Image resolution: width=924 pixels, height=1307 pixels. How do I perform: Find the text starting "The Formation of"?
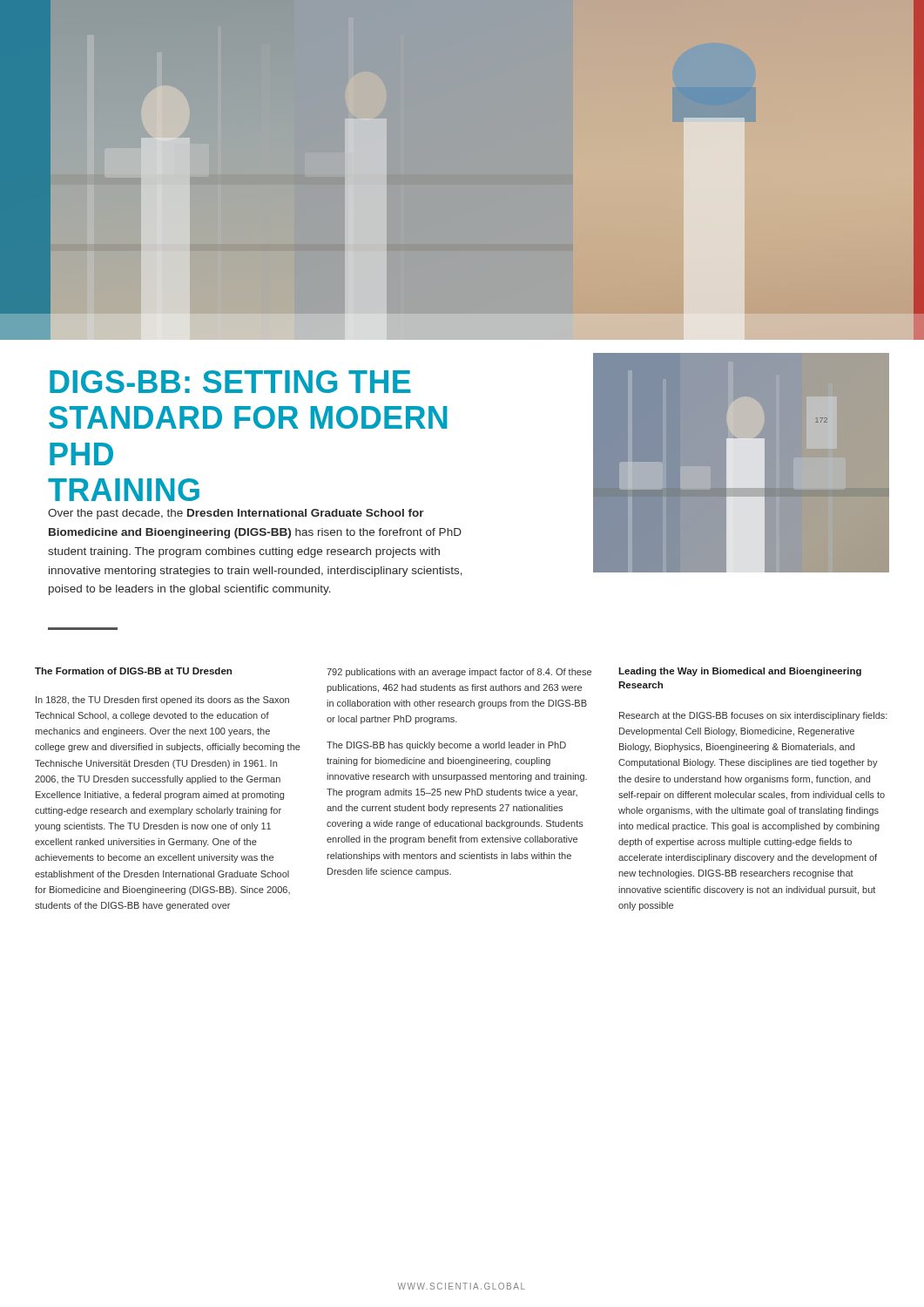[168, 671]
